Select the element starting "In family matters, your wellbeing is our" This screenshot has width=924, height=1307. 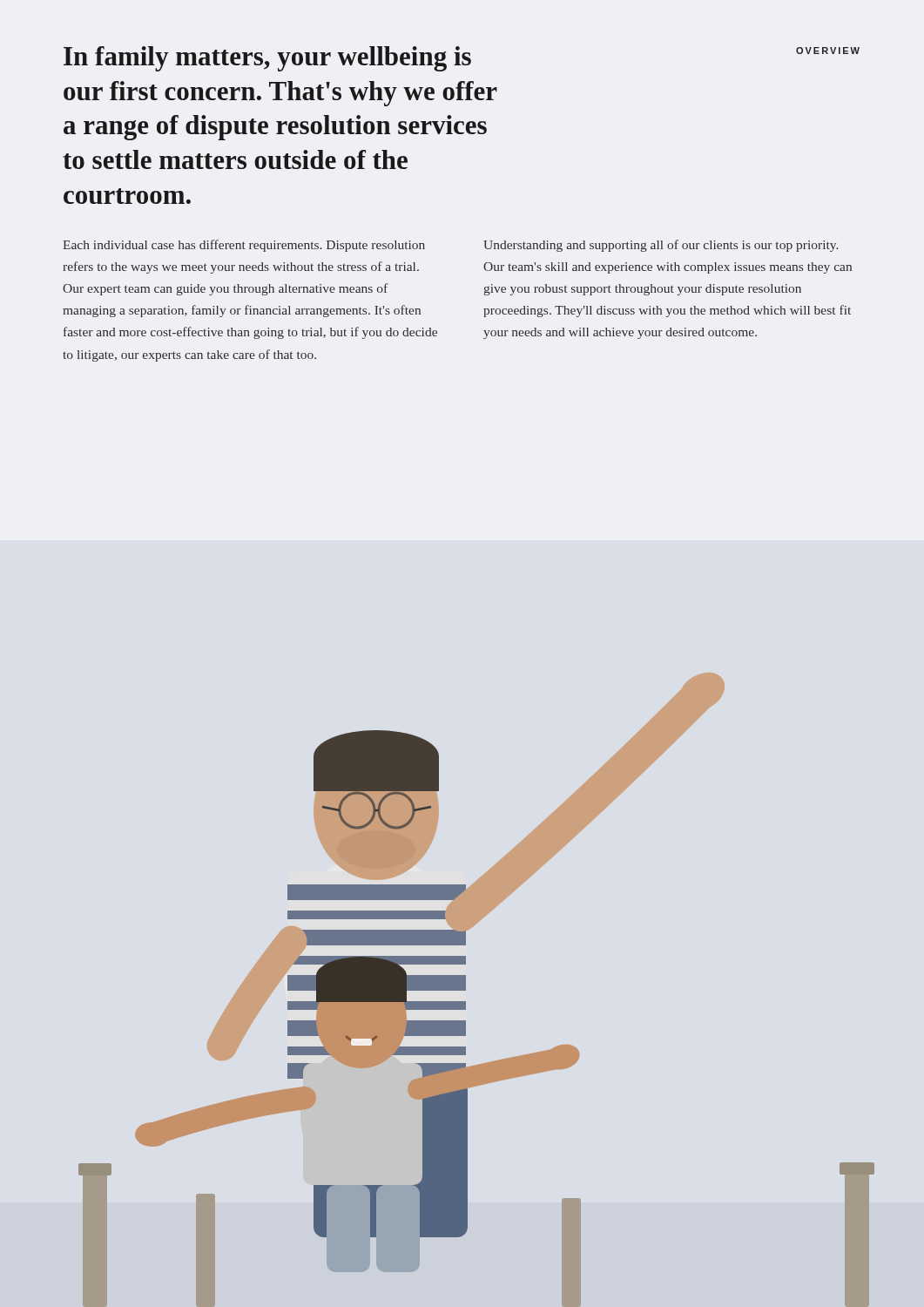tap(280, 125)
